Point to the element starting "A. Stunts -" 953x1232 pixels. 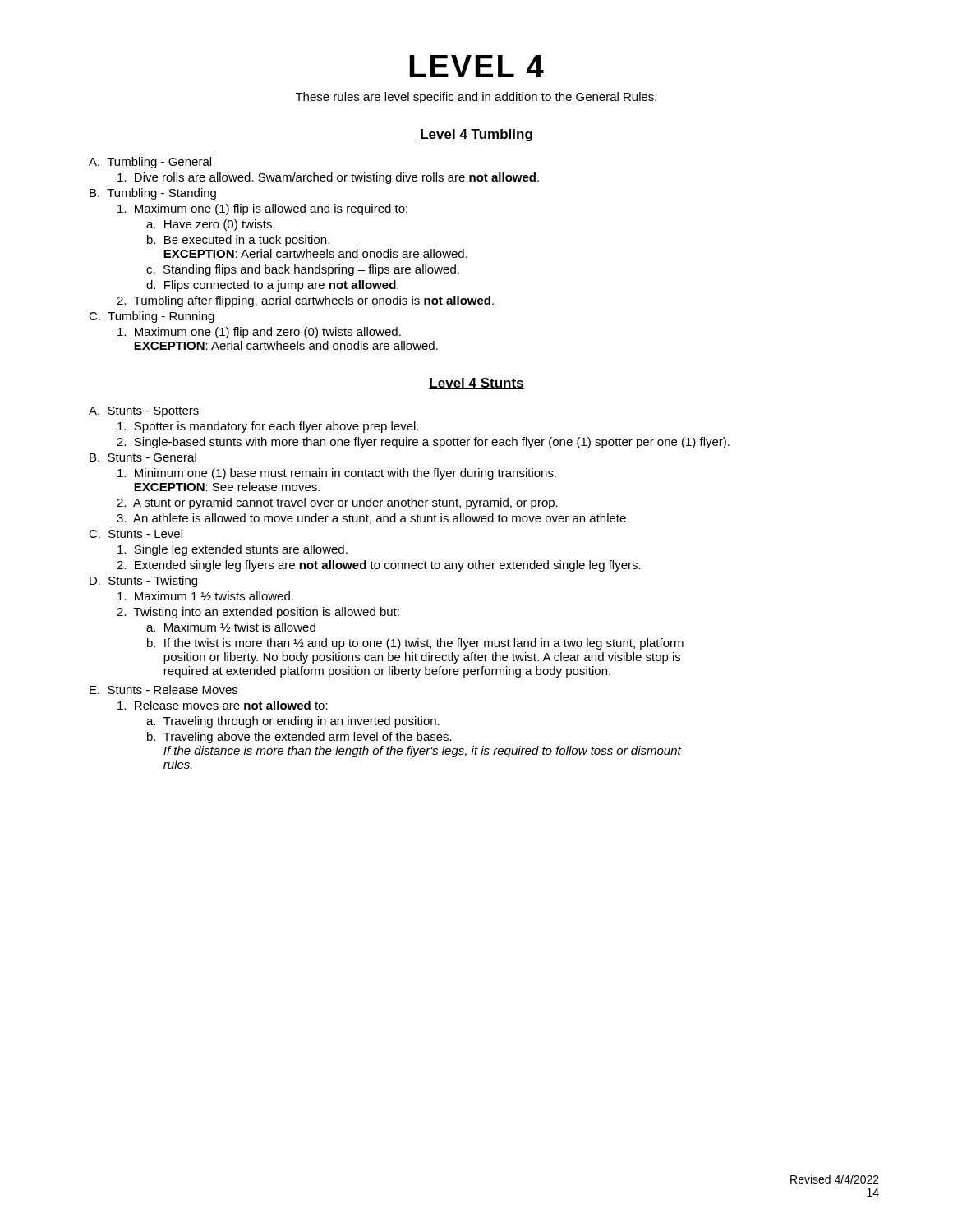click(144, 410)
